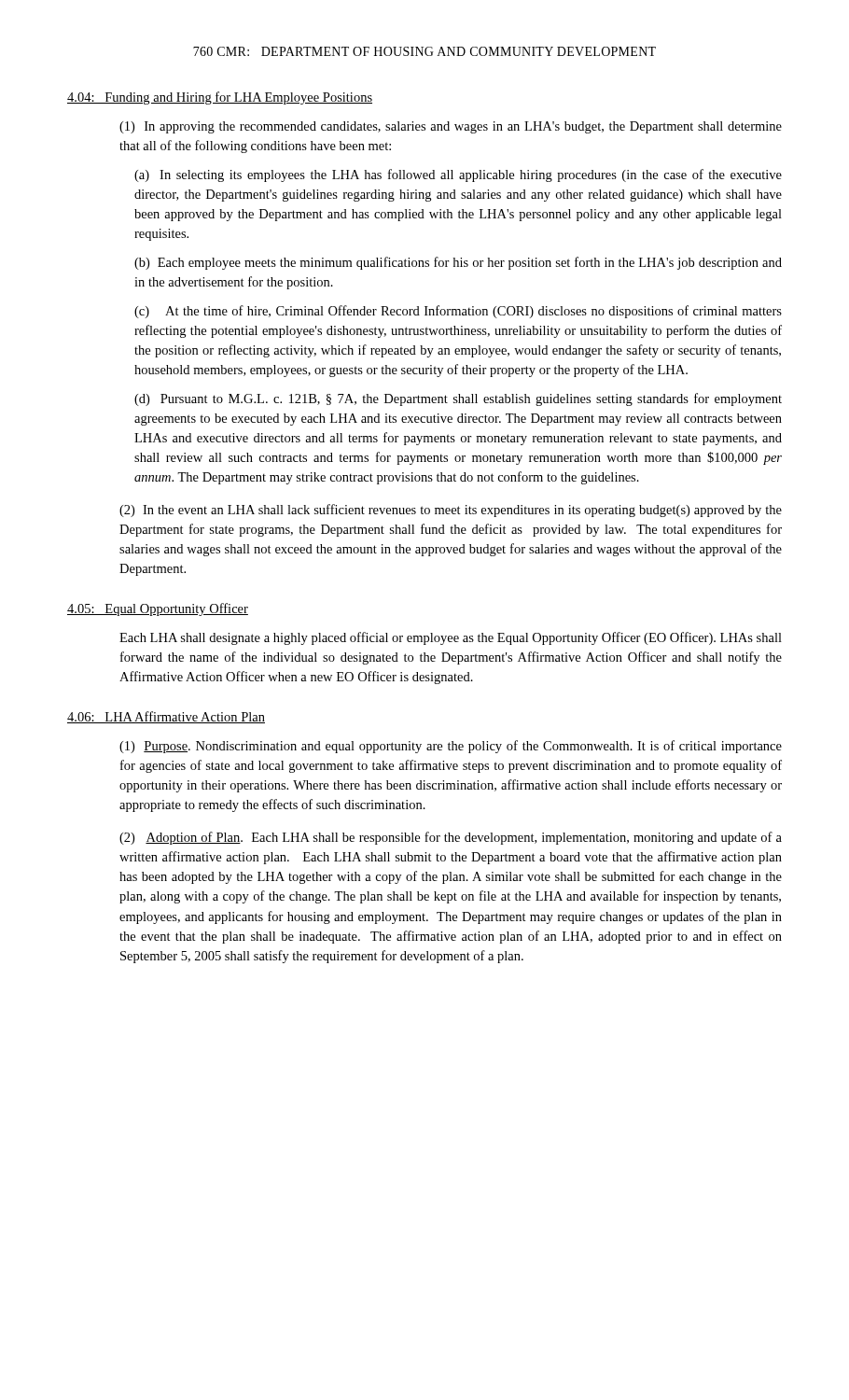The width and height of the screenshot is (849, 1400).
Task: Find the text block that says "(1) In approving the recommended candidates, salaries"
Action: 451,136
